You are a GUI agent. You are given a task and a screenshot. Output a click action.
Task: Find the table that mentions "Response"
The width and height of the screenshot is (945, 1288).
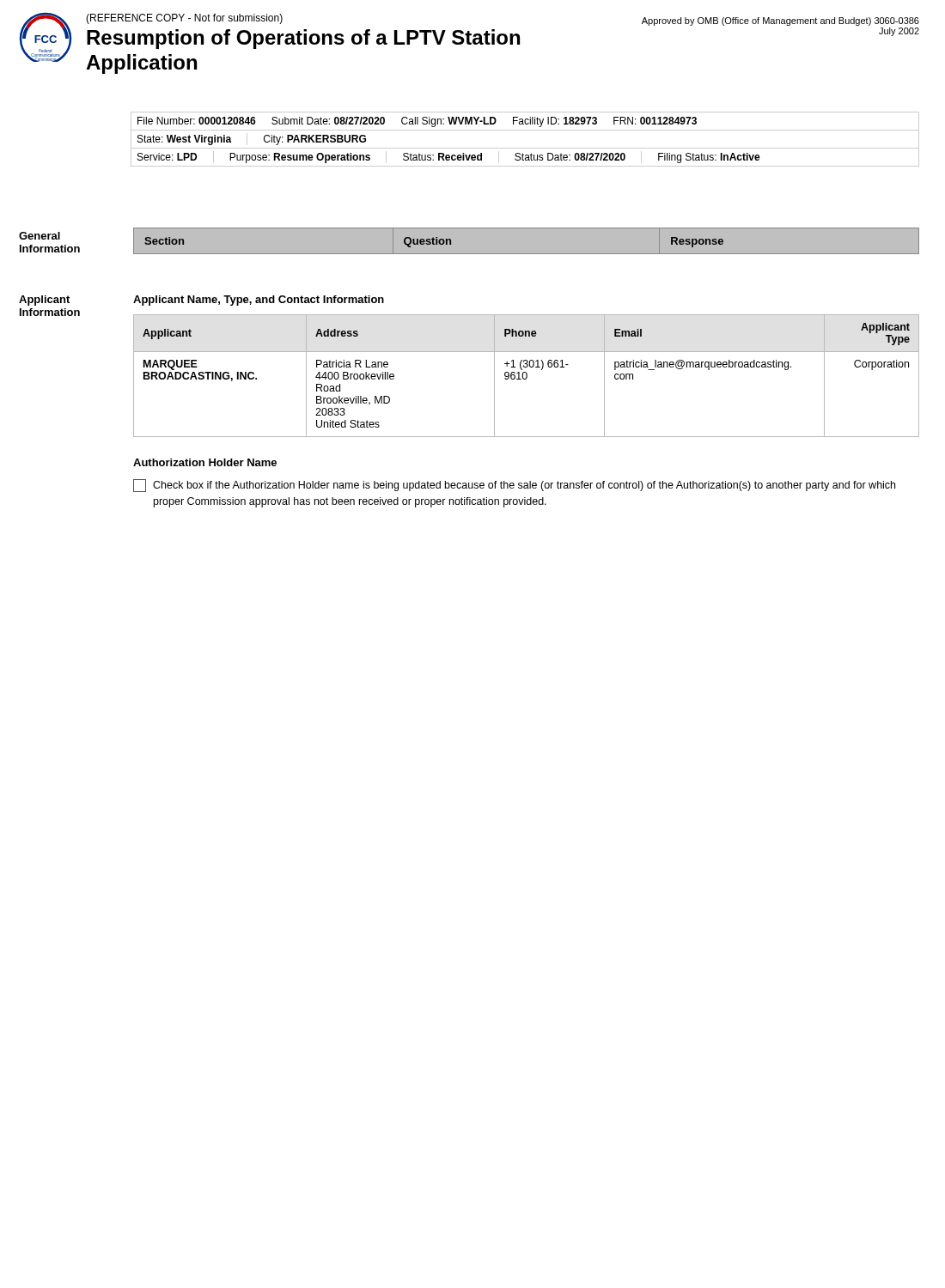[539, 242]
